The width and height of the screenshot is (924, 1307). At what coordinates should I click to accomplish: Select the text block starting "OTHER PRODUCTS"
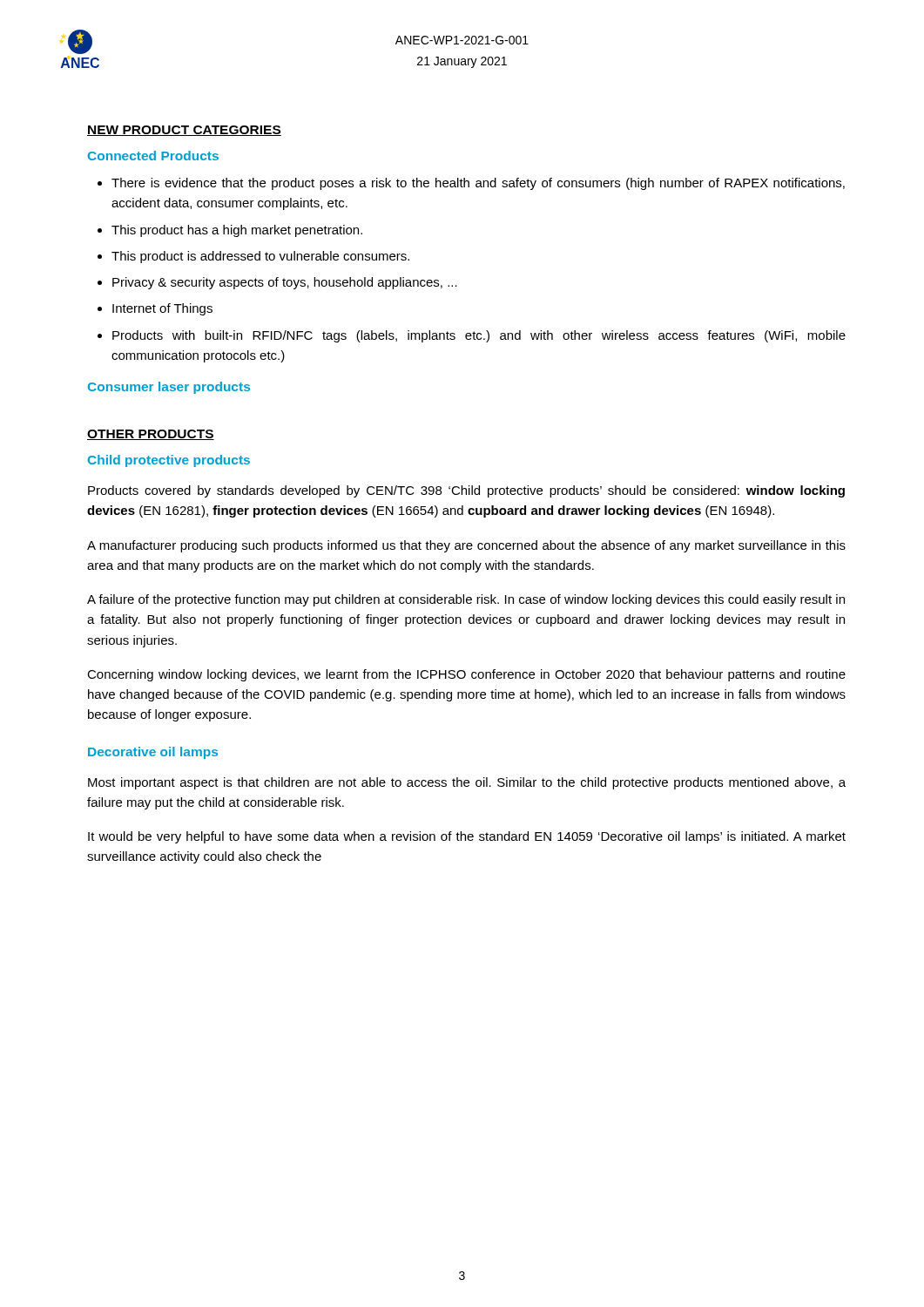coord(150,433)
